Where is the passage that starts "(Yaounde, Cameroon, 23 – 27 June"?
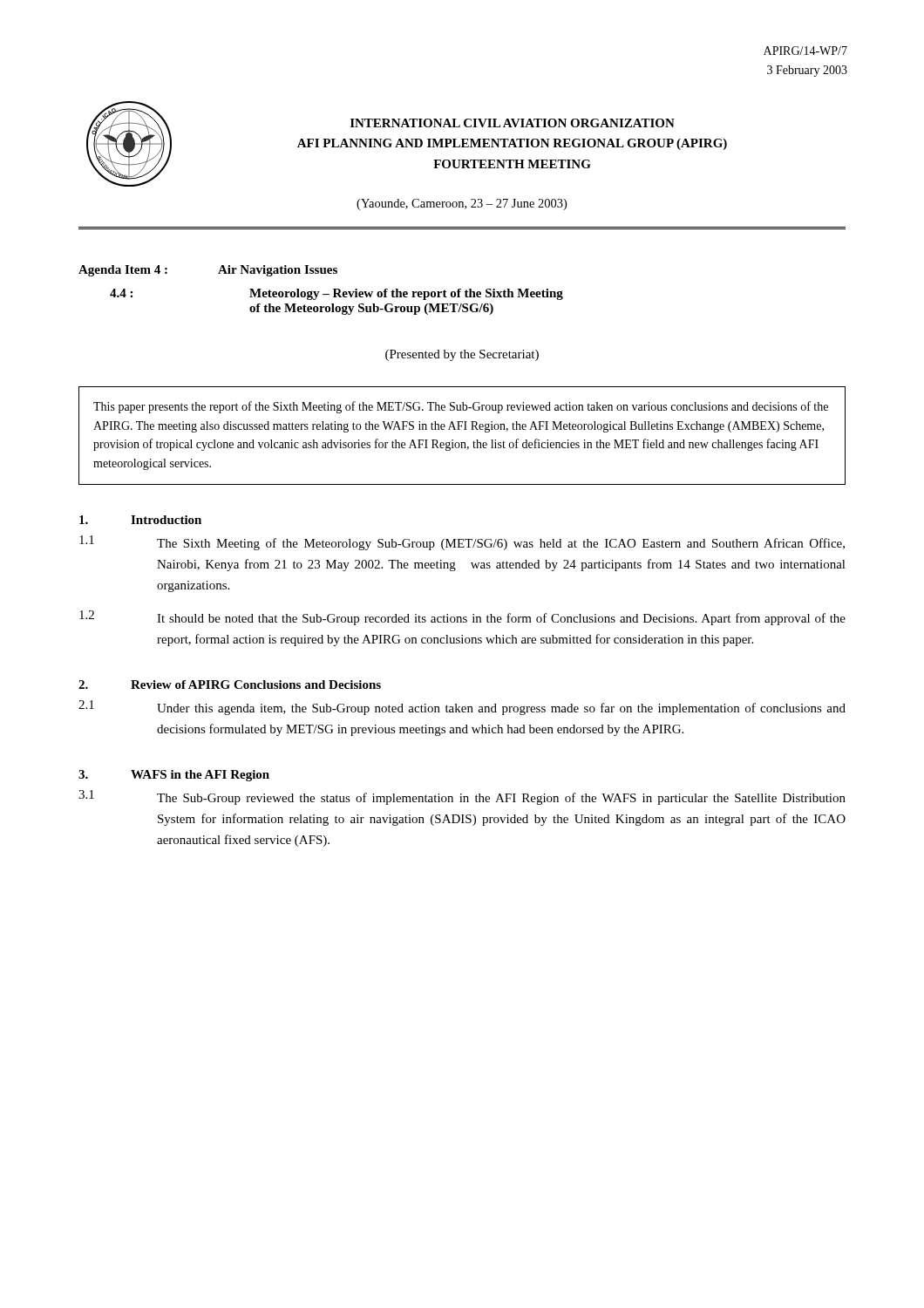Image resolution: width=924 pixels, height=1308 pixels. (x=462, y=203)
